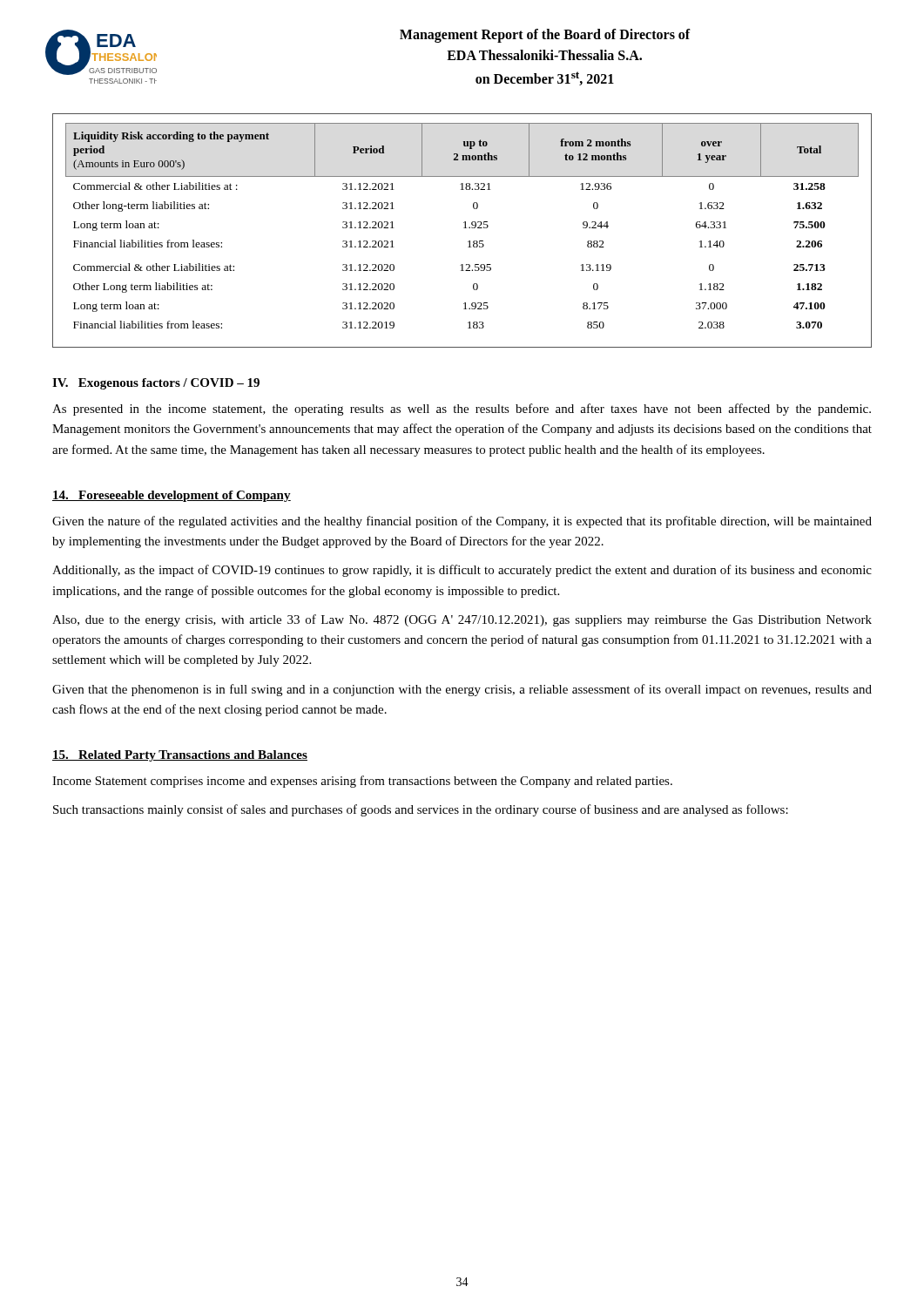Locate the block of text that opens with "As presented in the income statement, the operating"
Viewport: 924px width, 1307px height.
pos(462,429)
